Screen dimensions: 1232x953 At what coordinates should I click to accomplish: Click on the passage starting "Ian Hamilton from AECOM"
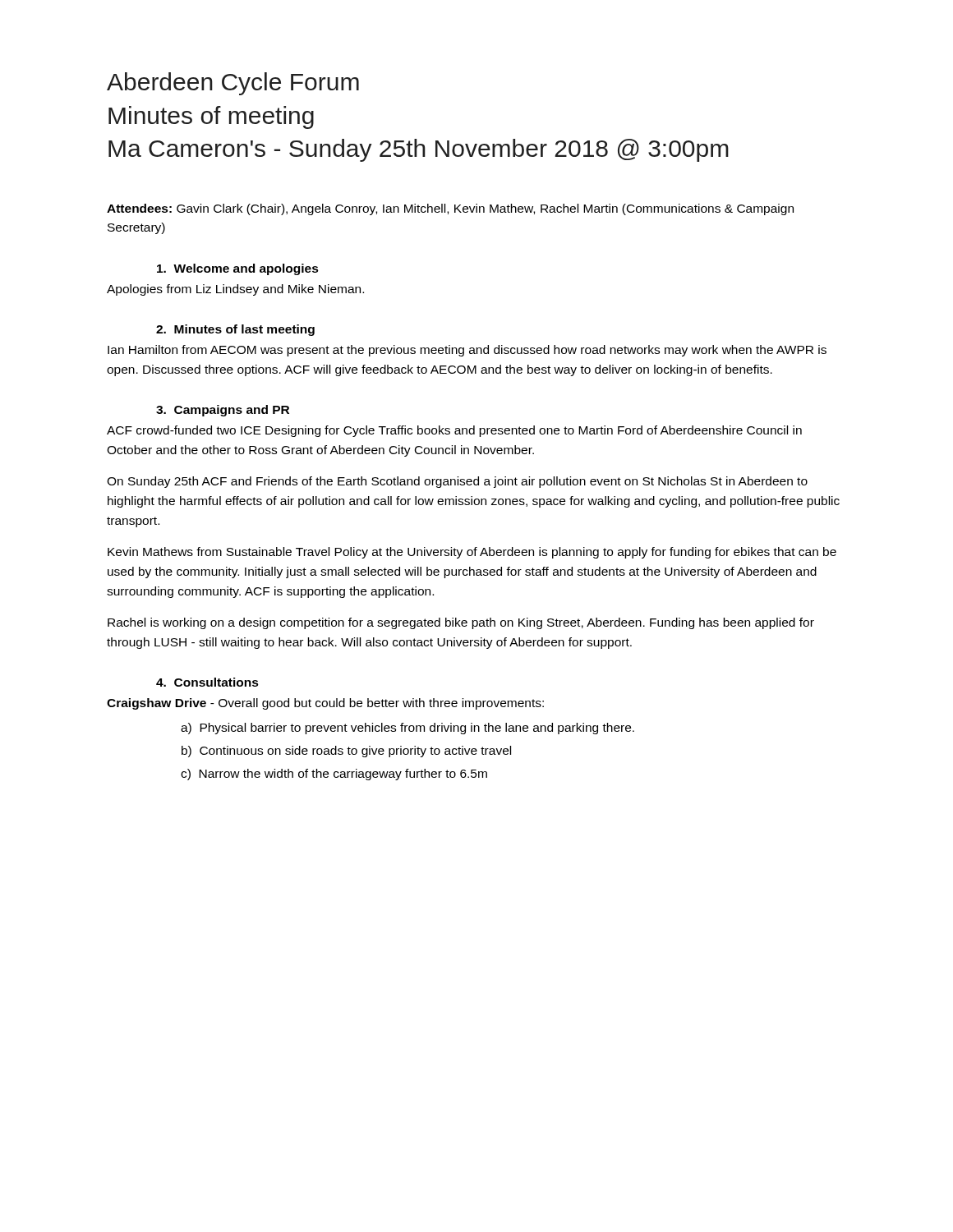[x=467, y=359]
